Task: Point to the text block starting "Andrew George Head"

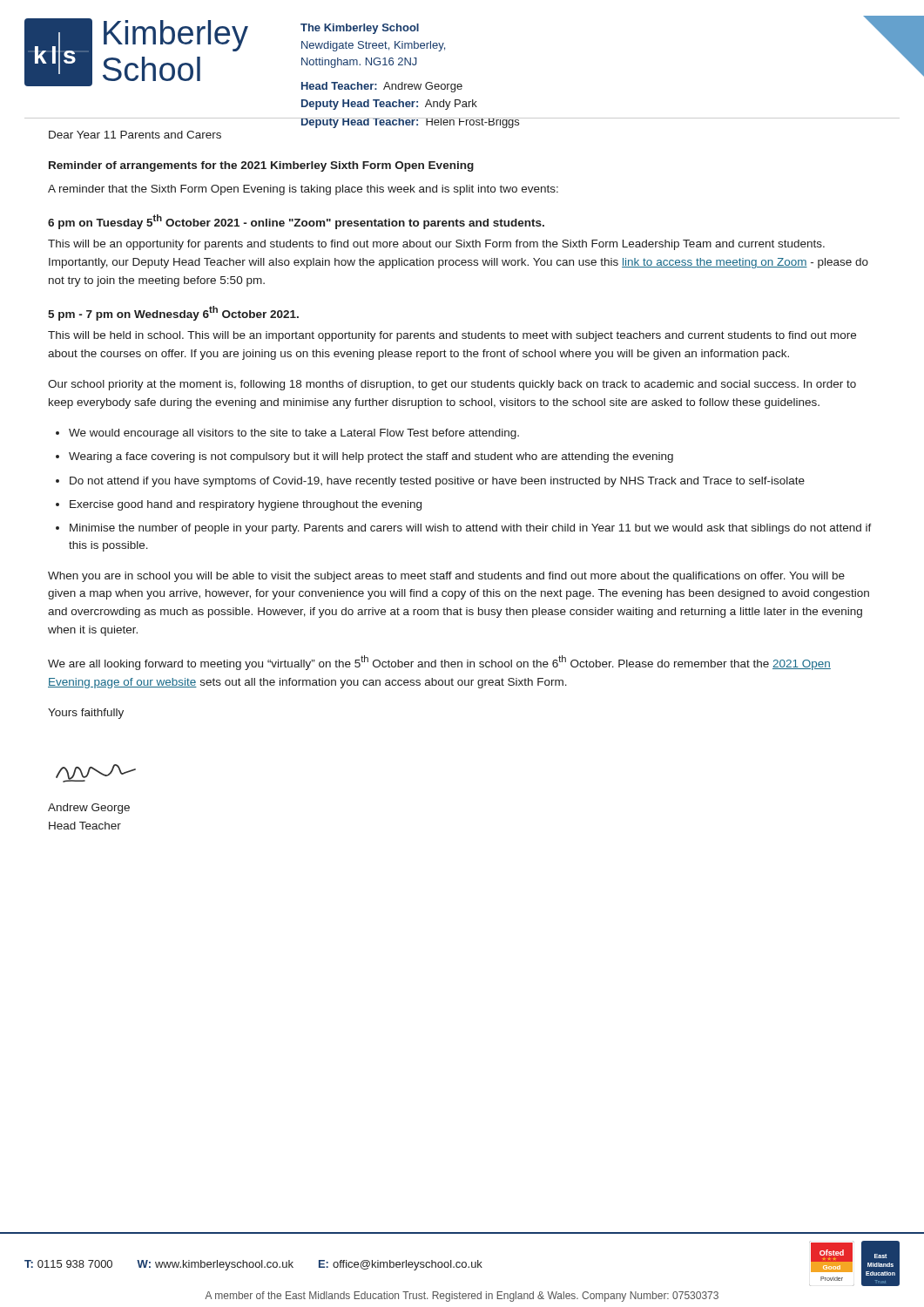Action: pyautogui.click(x=89, y=817)
